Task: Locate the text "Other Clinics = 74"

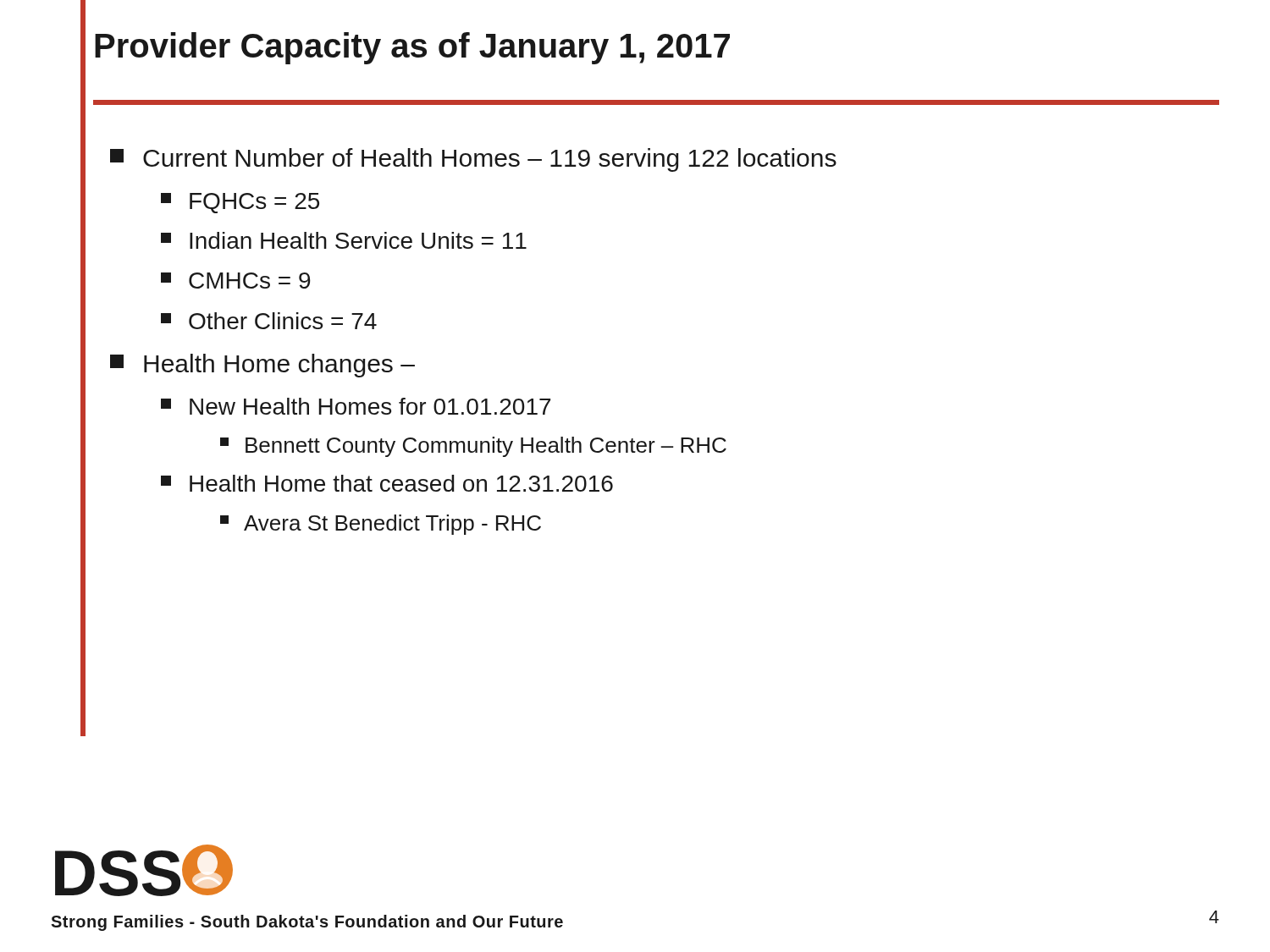Action: click(x=269, y=321)
